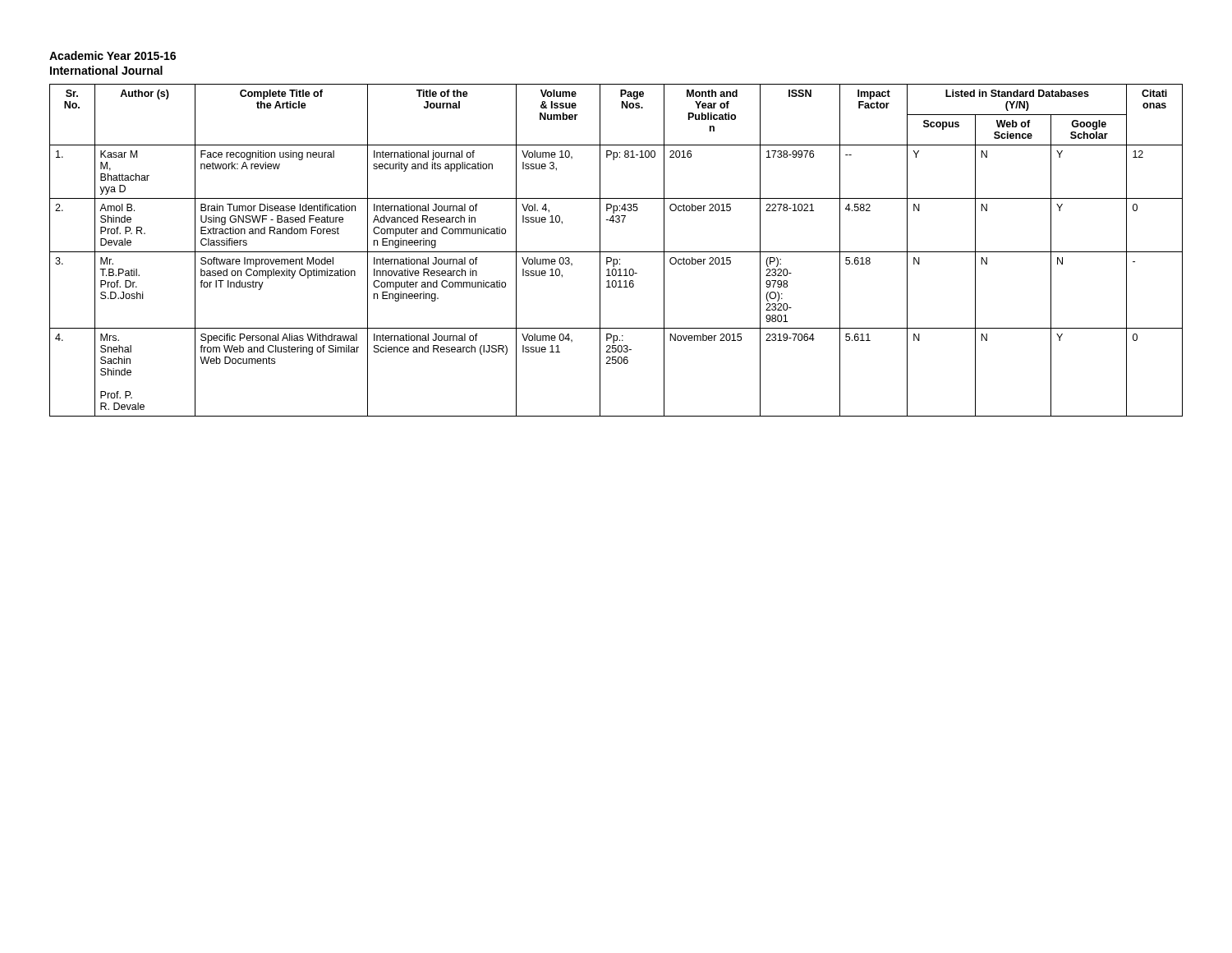This screenshot has width=1232, height=953.
Task: Locate the section header with the text "Academic Year 2015-16"
Action: click(x=113, y=55)
